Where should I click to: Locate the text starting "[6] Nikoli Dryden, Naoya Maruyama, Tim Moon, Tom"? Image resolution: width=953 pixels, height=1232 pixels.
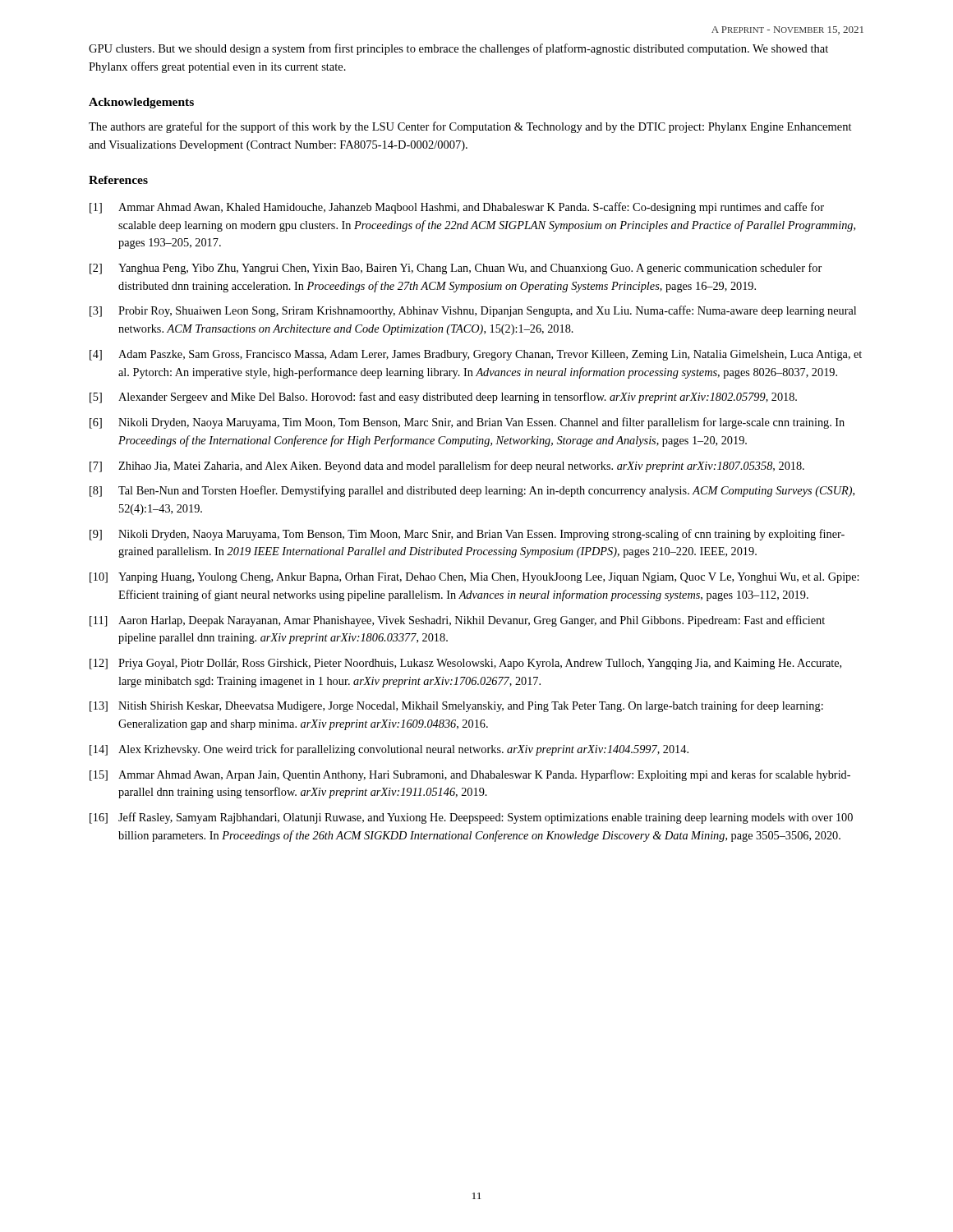[x=476, y=432]
